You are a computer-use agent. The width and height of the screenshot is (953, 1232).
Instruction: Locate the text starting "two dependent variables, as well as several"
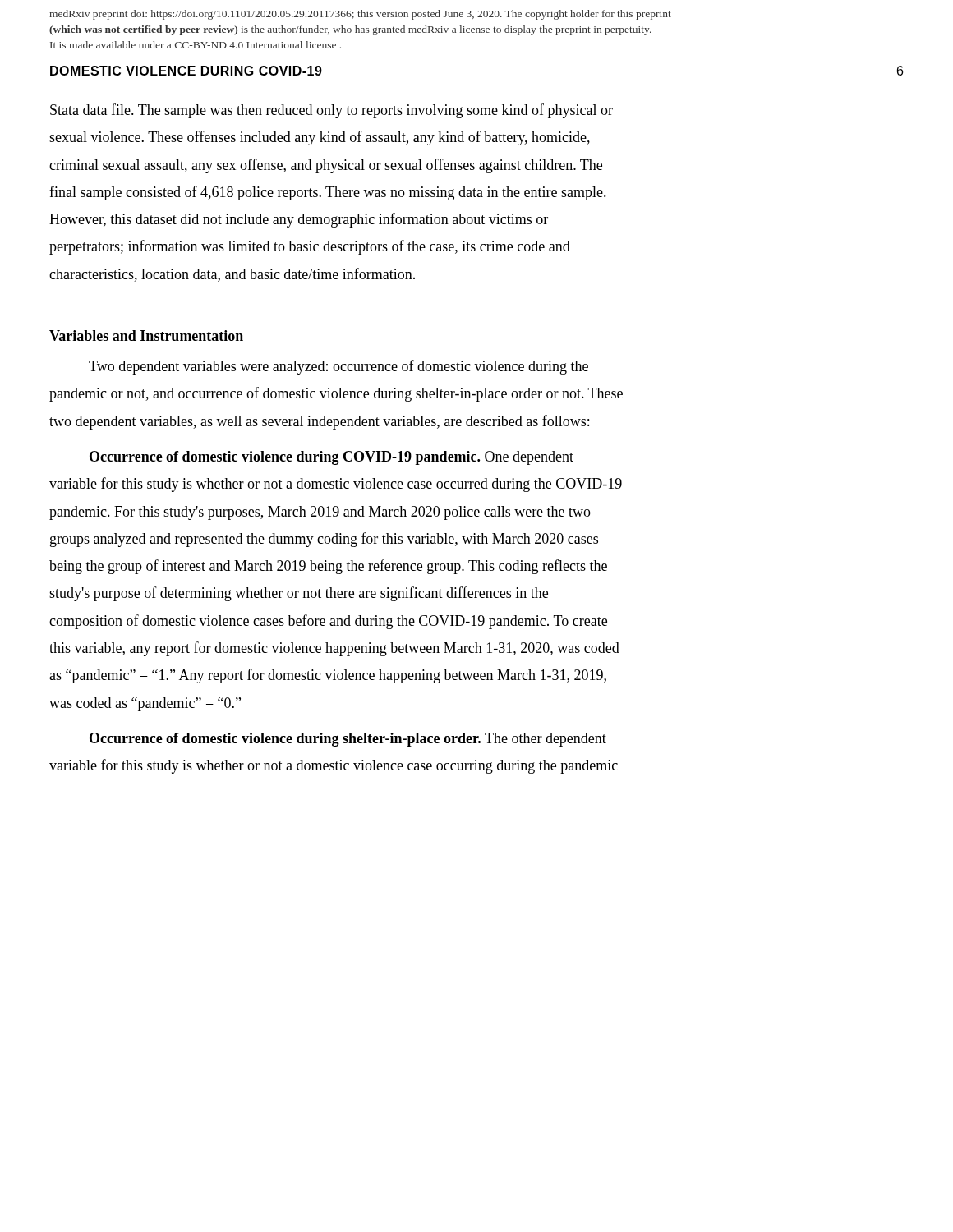pos(320,421)
